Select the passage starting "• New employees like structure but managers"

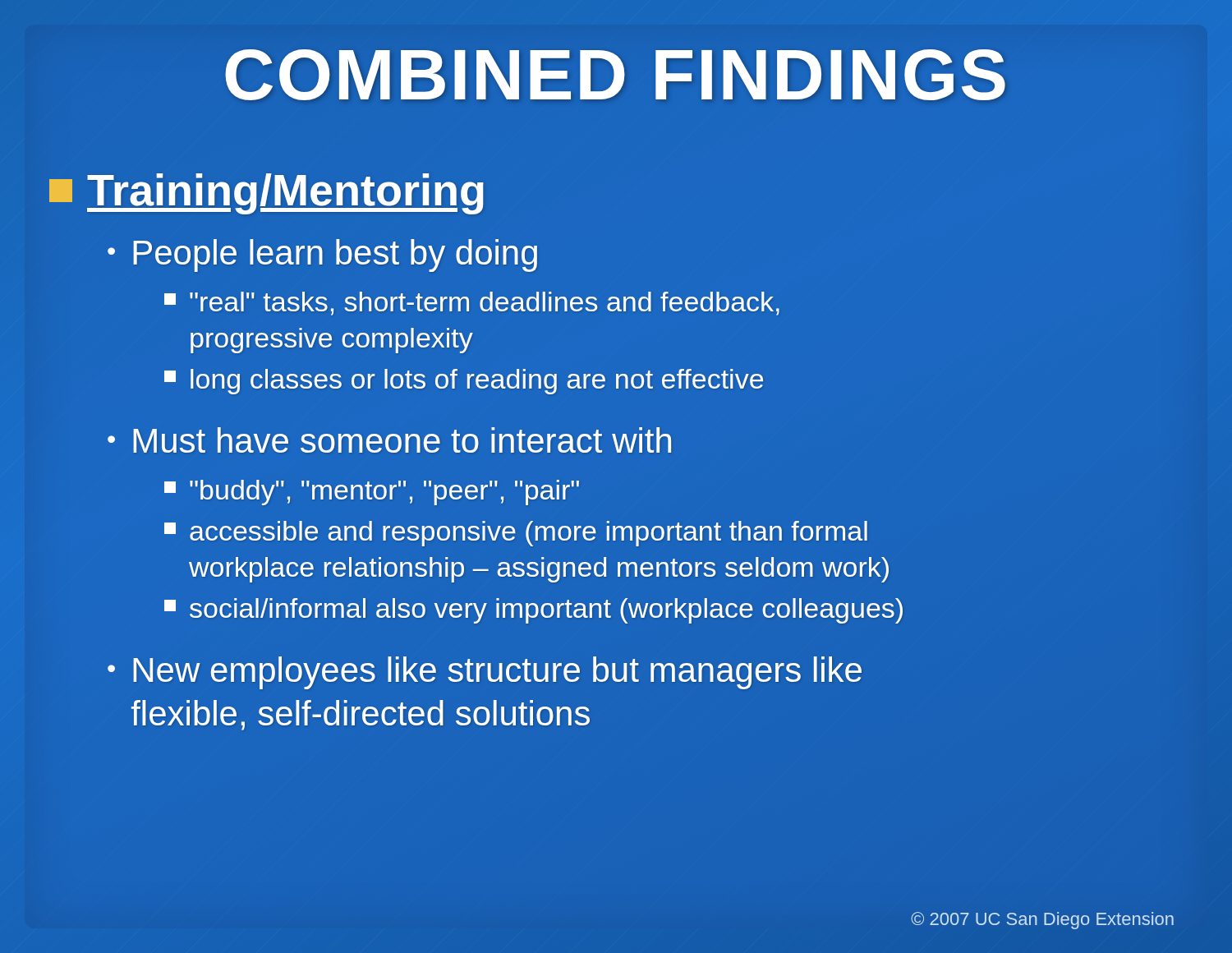click(485, 692)
